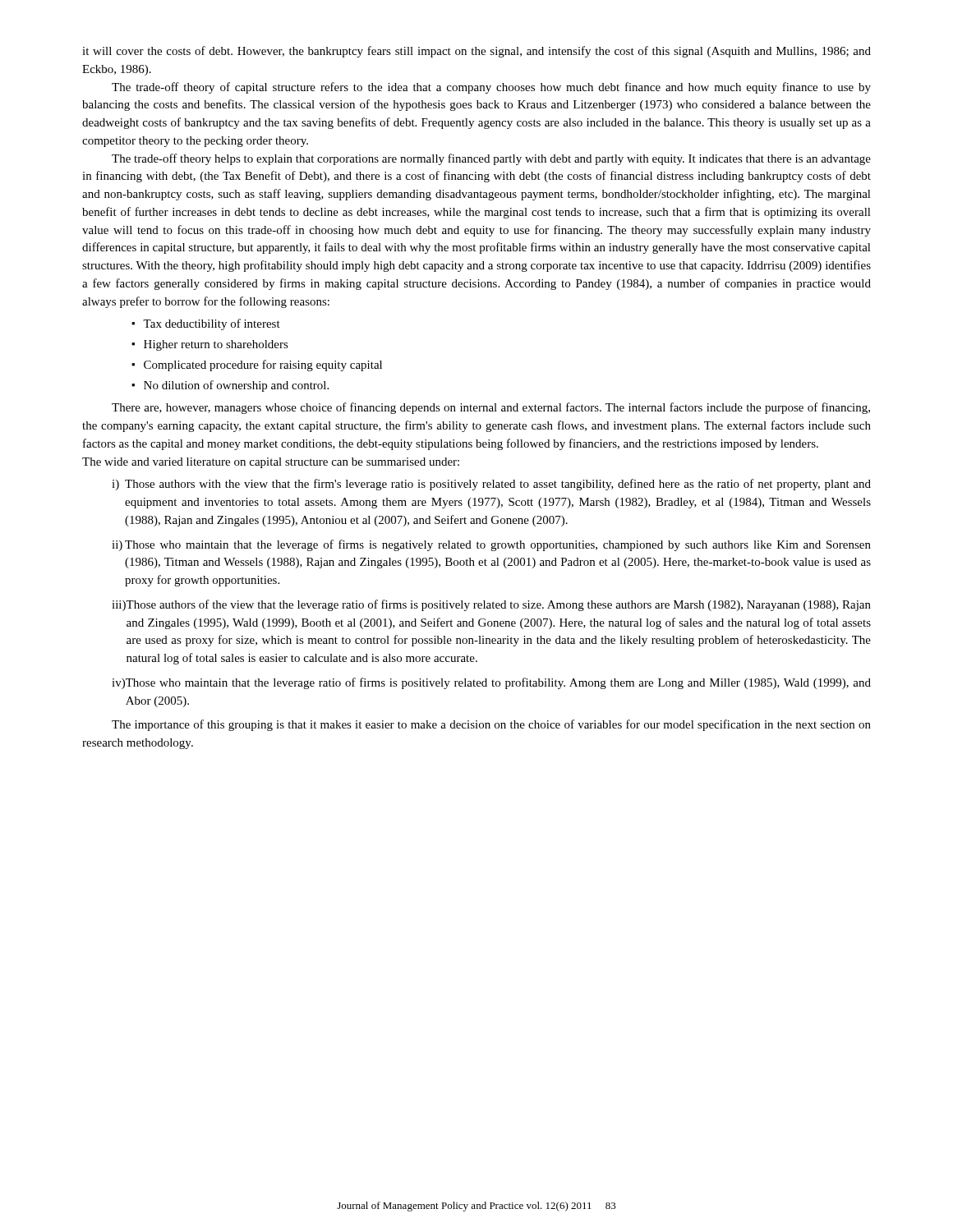Find the block starting "Higher return to shareholders"
Viewport: 953px width, 1232px height.
[x=216, y=344]
